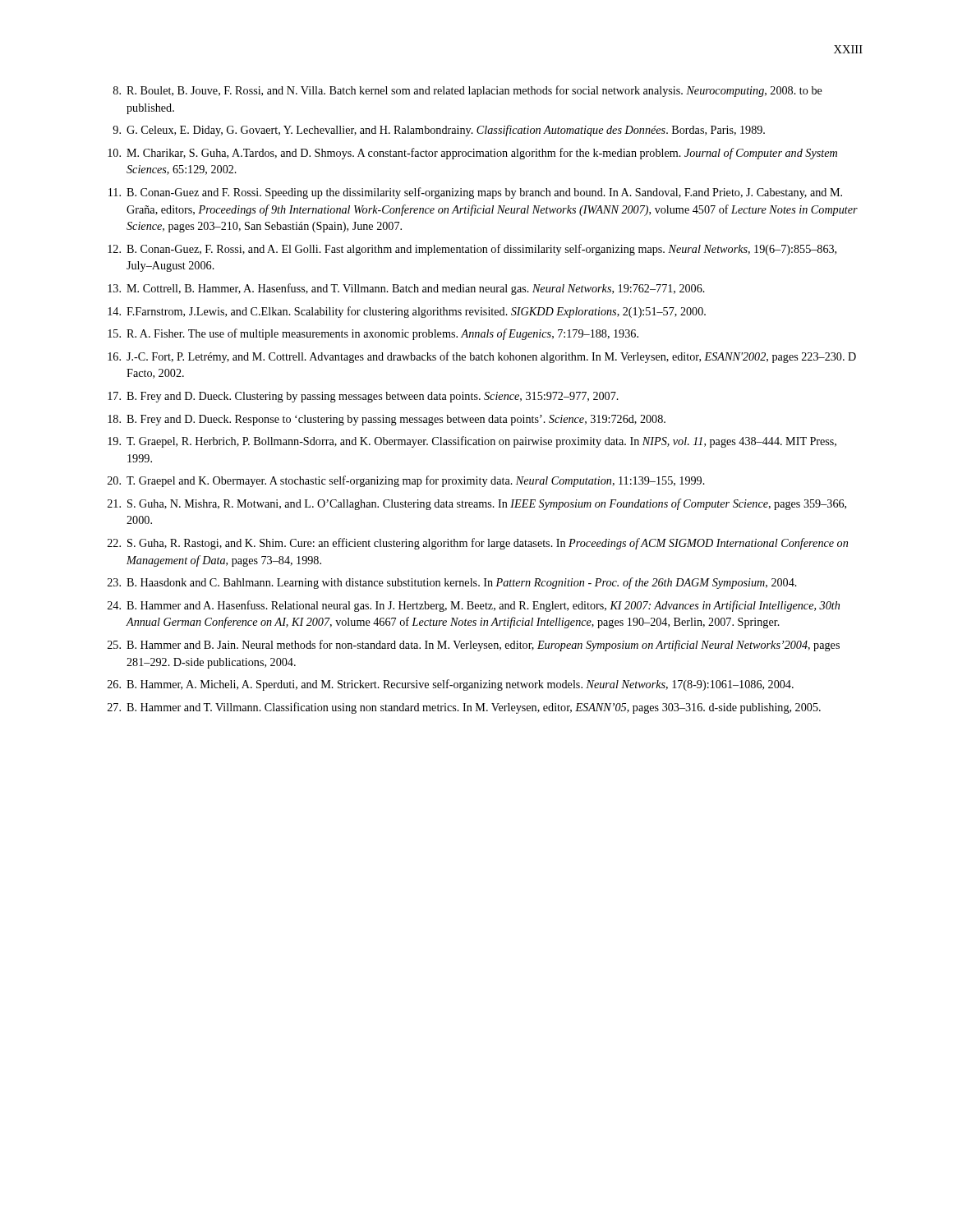Point to the text starting "23. B. Haasdonk and C."
This screenshot has width=953, height=1232.
pos(476,583)
